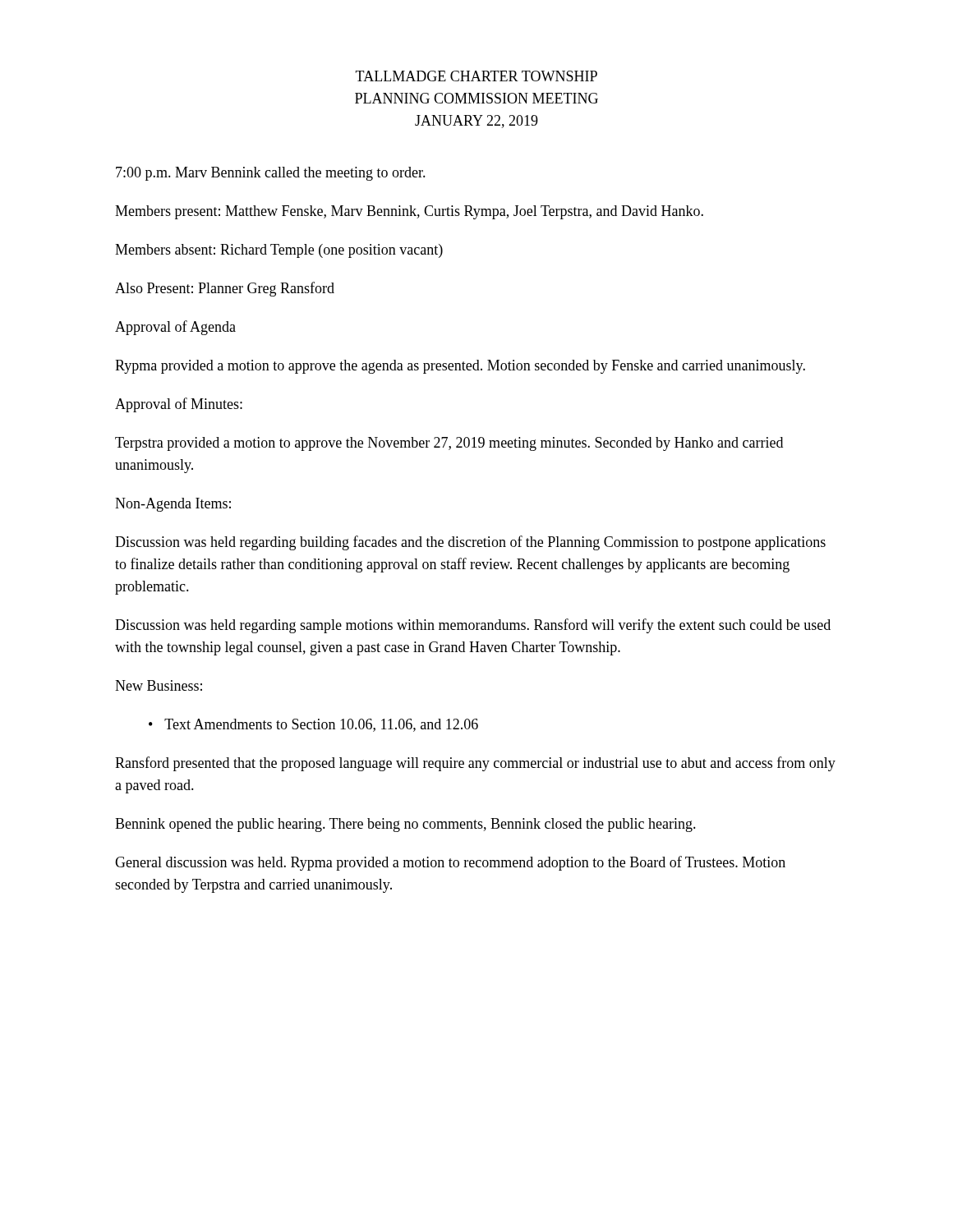Locate the text block that reads "Discussion was held regarding building facades and"
The width and height of the screenshot is (953, 1232).
(x=470, y=564)
